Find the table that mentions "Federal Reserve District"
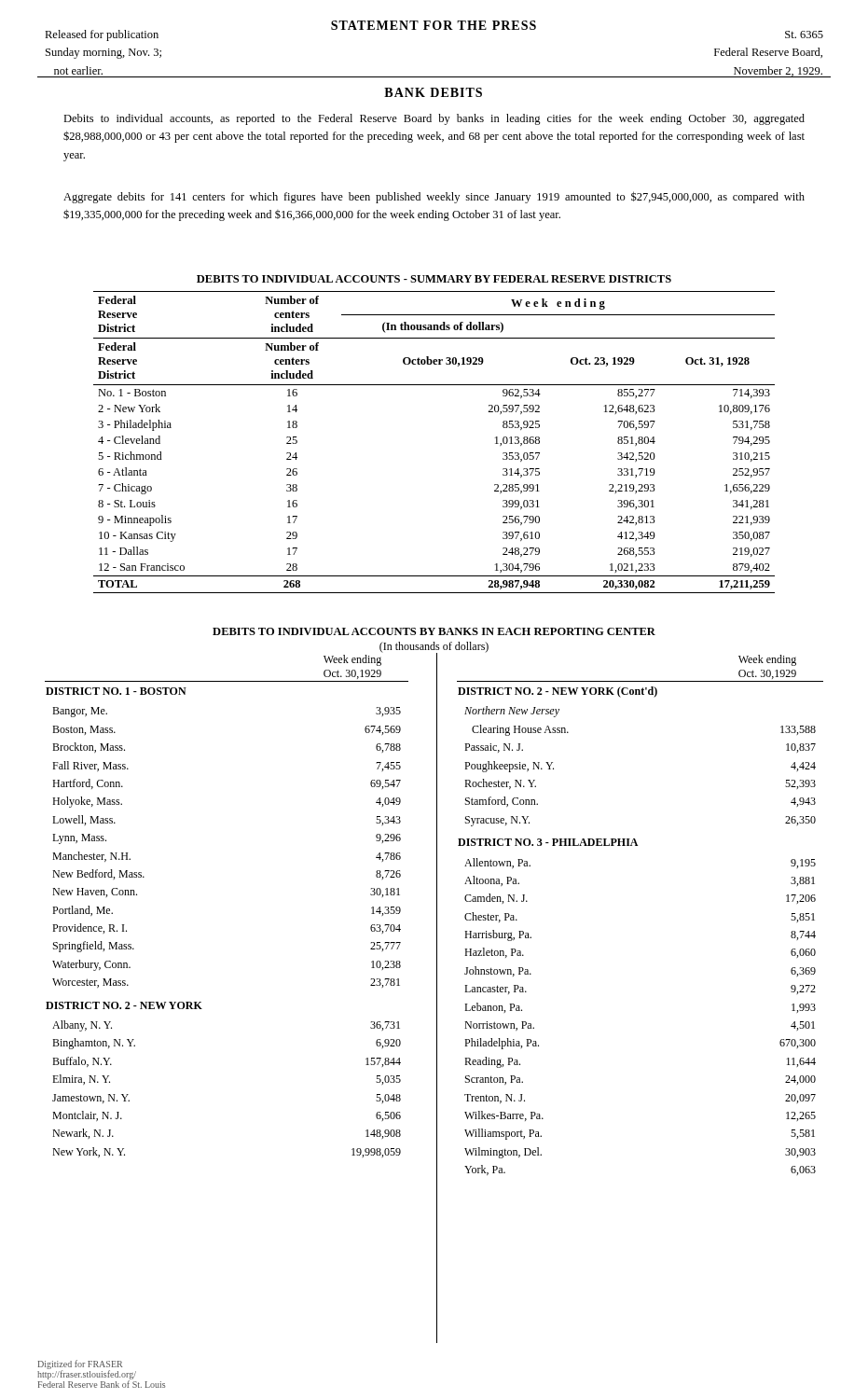This screenshot has height=1399, width=868. [x=434, y=442]
